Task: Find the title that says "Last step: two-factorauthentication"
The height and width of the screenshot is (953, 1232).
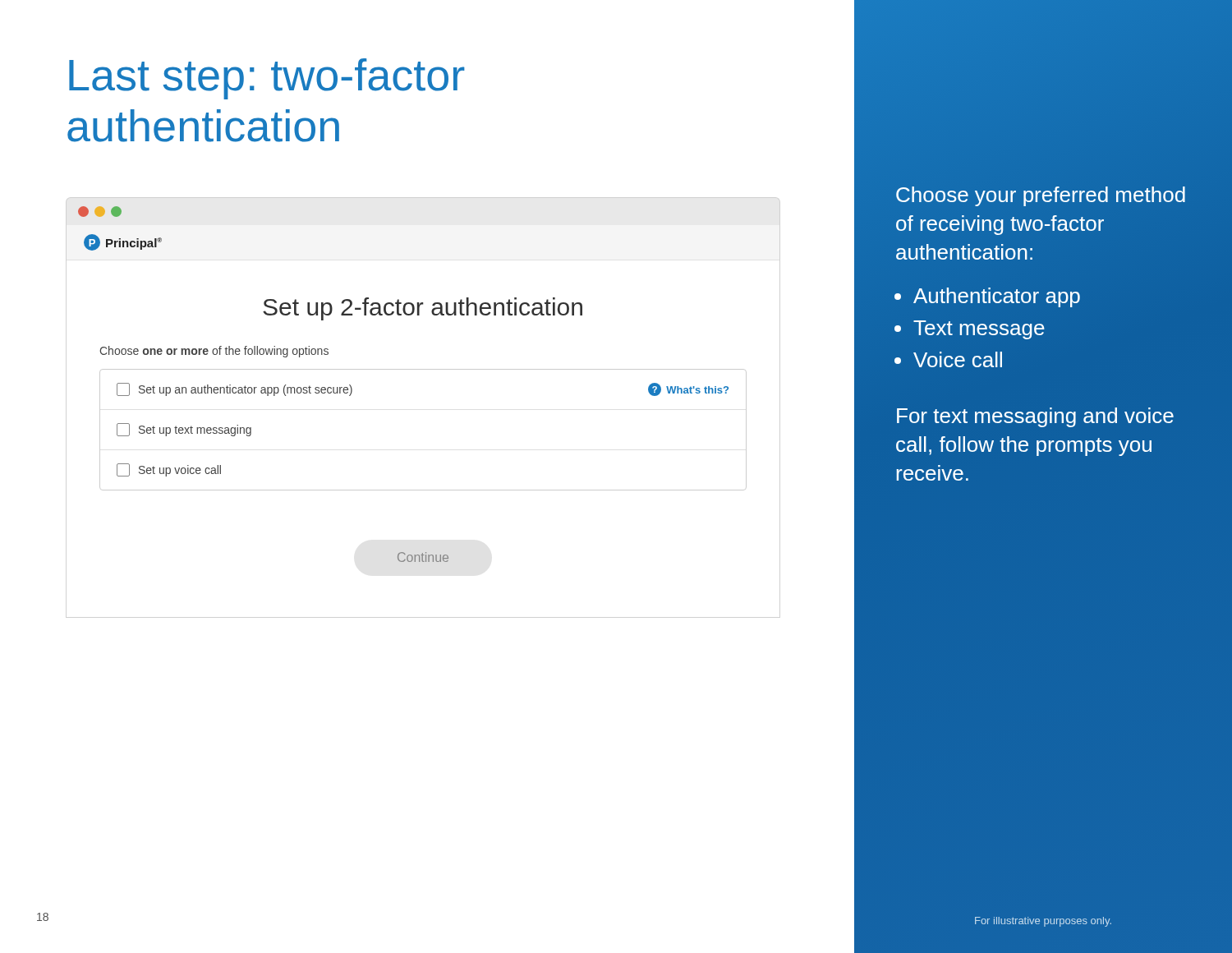Action: [320, 100]
